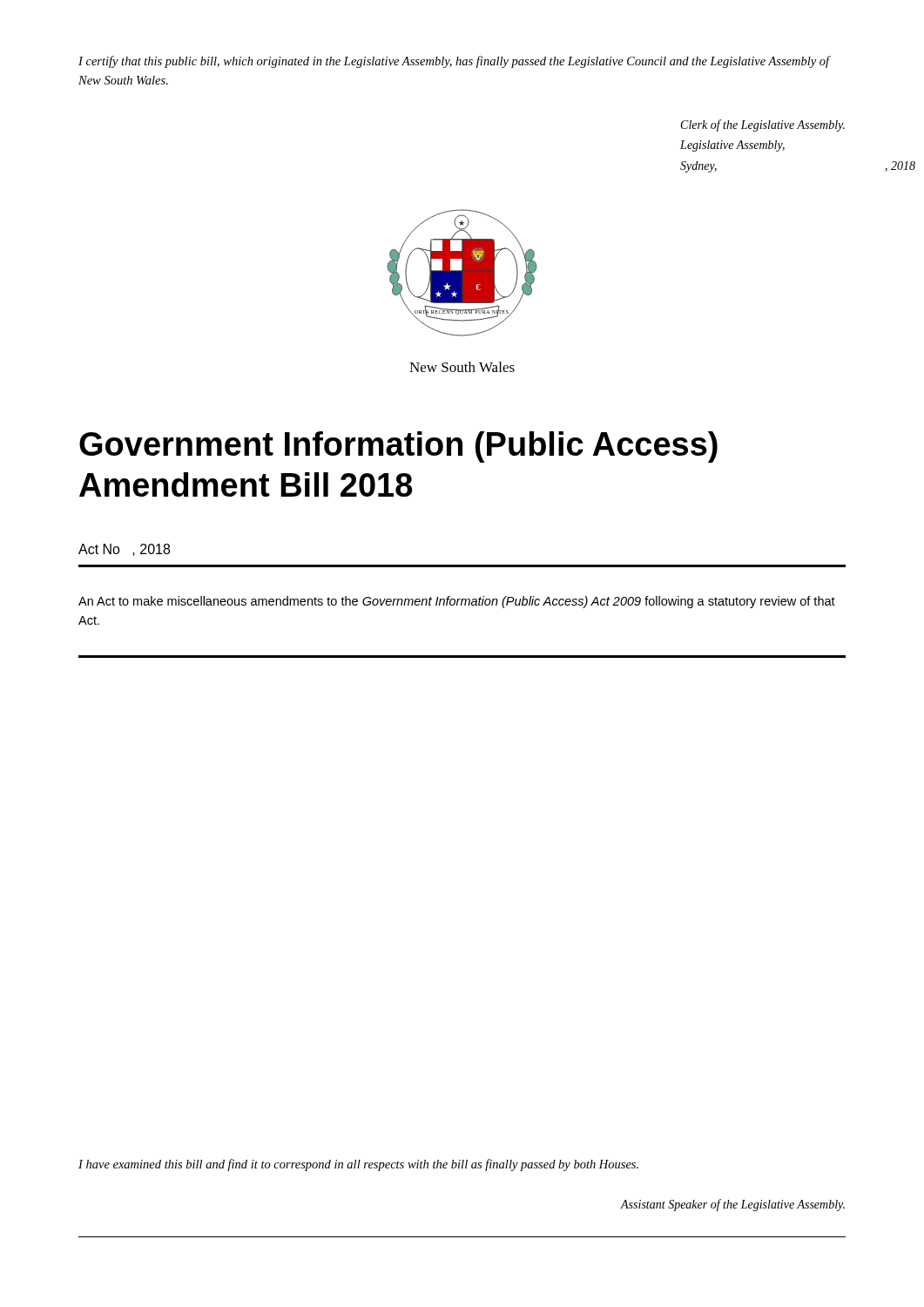Select the text block containing "An Act to make miscellaneous amendments to the"
924x1307 pixels.
[x=457, y=611]
